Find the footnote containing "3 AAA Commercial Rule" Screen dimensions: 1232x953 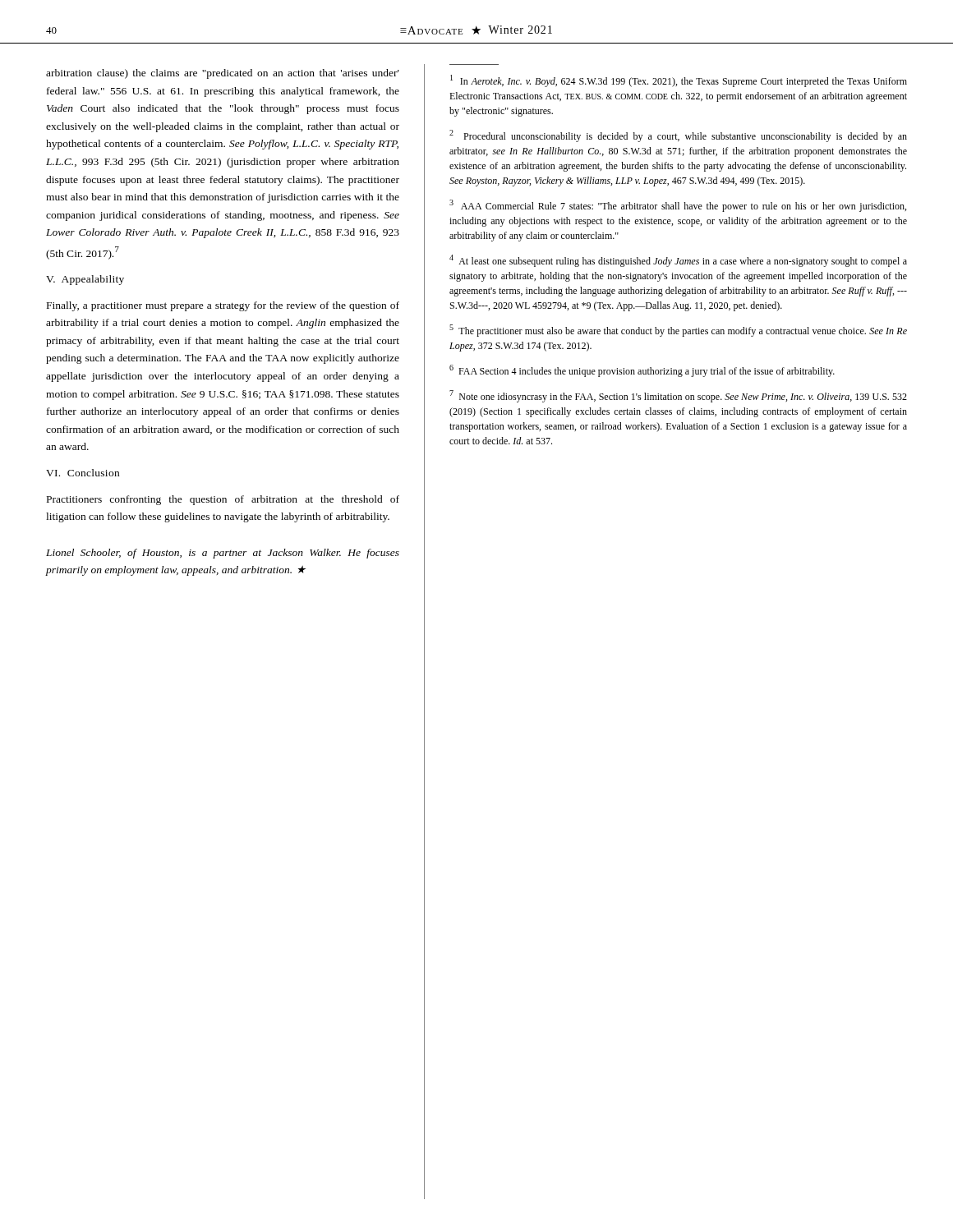tap(678, 220)
